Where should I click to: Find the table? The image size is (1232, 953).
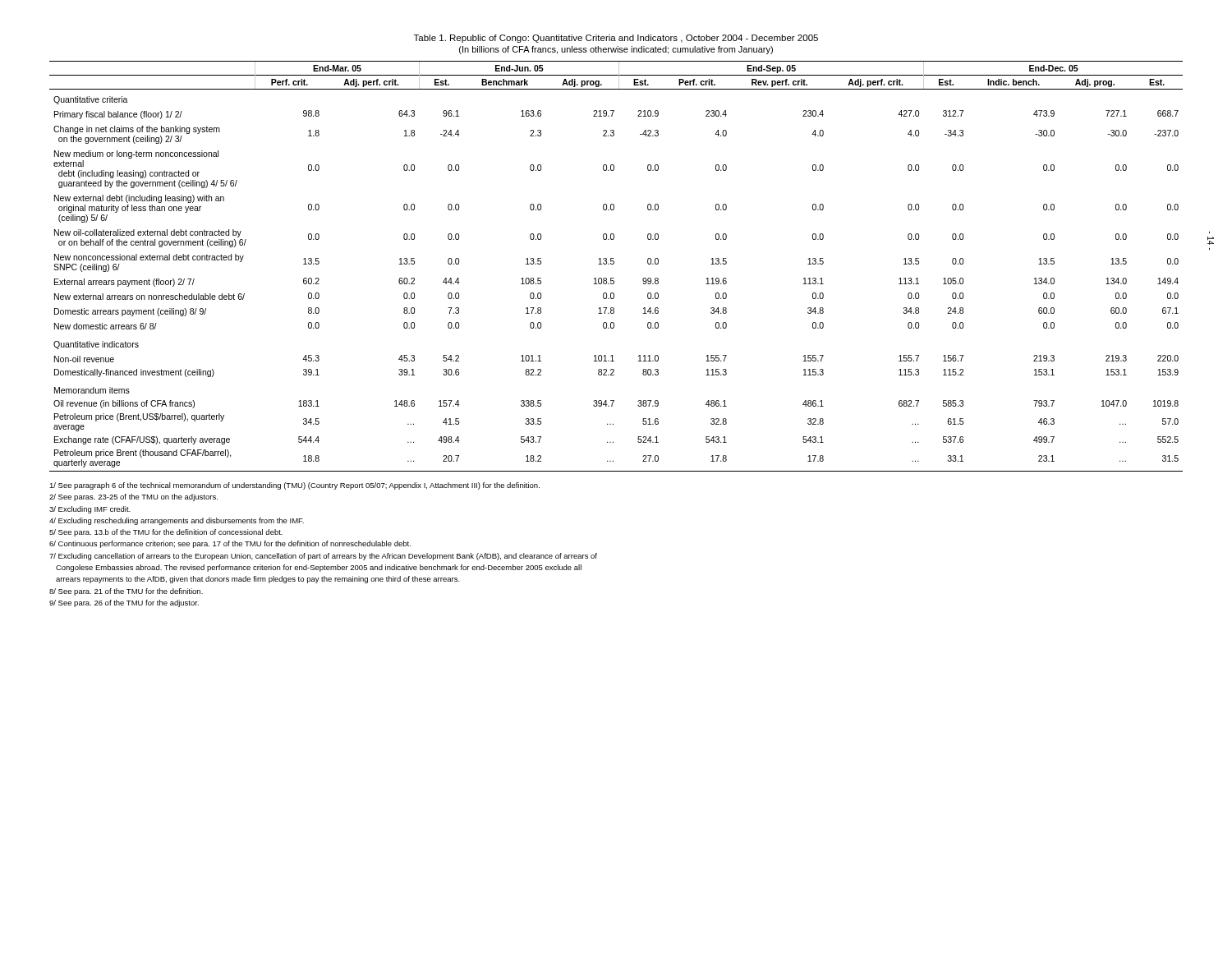pyautogui.click(x=616, y=266)
